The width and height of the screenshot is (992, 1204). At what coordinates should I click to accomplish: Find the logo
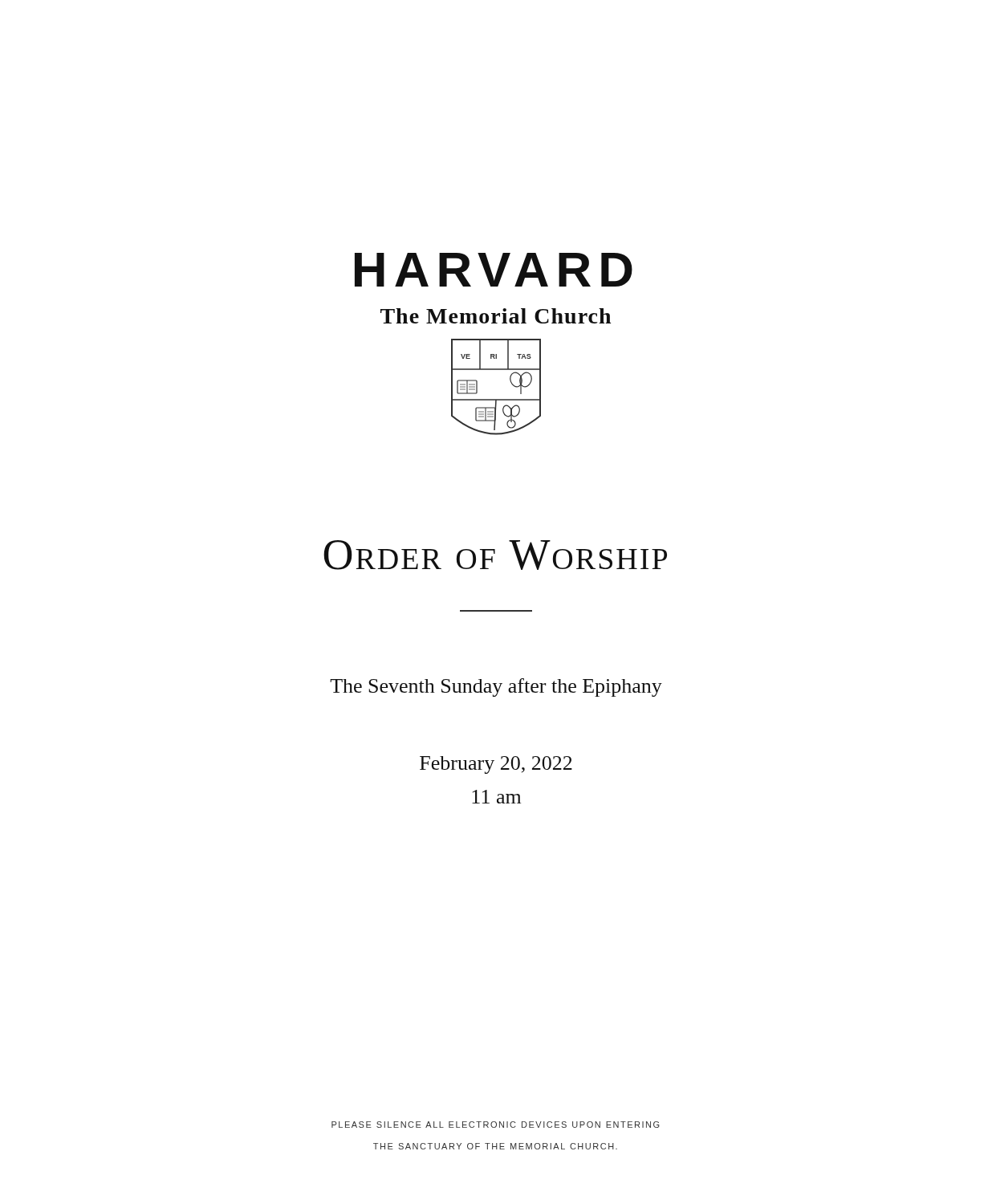(x=496, y=395)
